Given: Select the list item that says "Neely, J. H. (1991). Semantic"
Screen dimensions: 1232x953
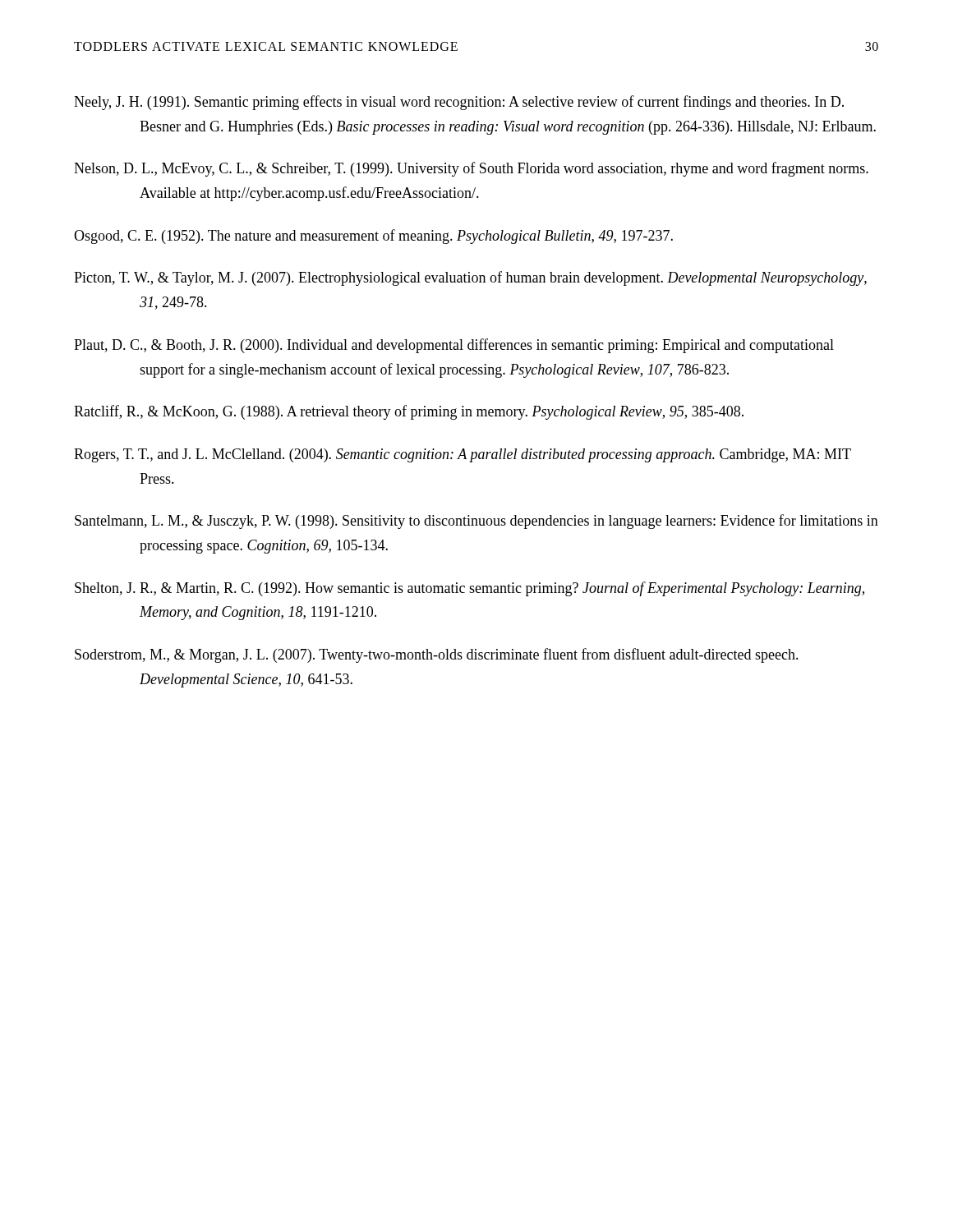Looking at the screenshot, I should coord(475,114).
